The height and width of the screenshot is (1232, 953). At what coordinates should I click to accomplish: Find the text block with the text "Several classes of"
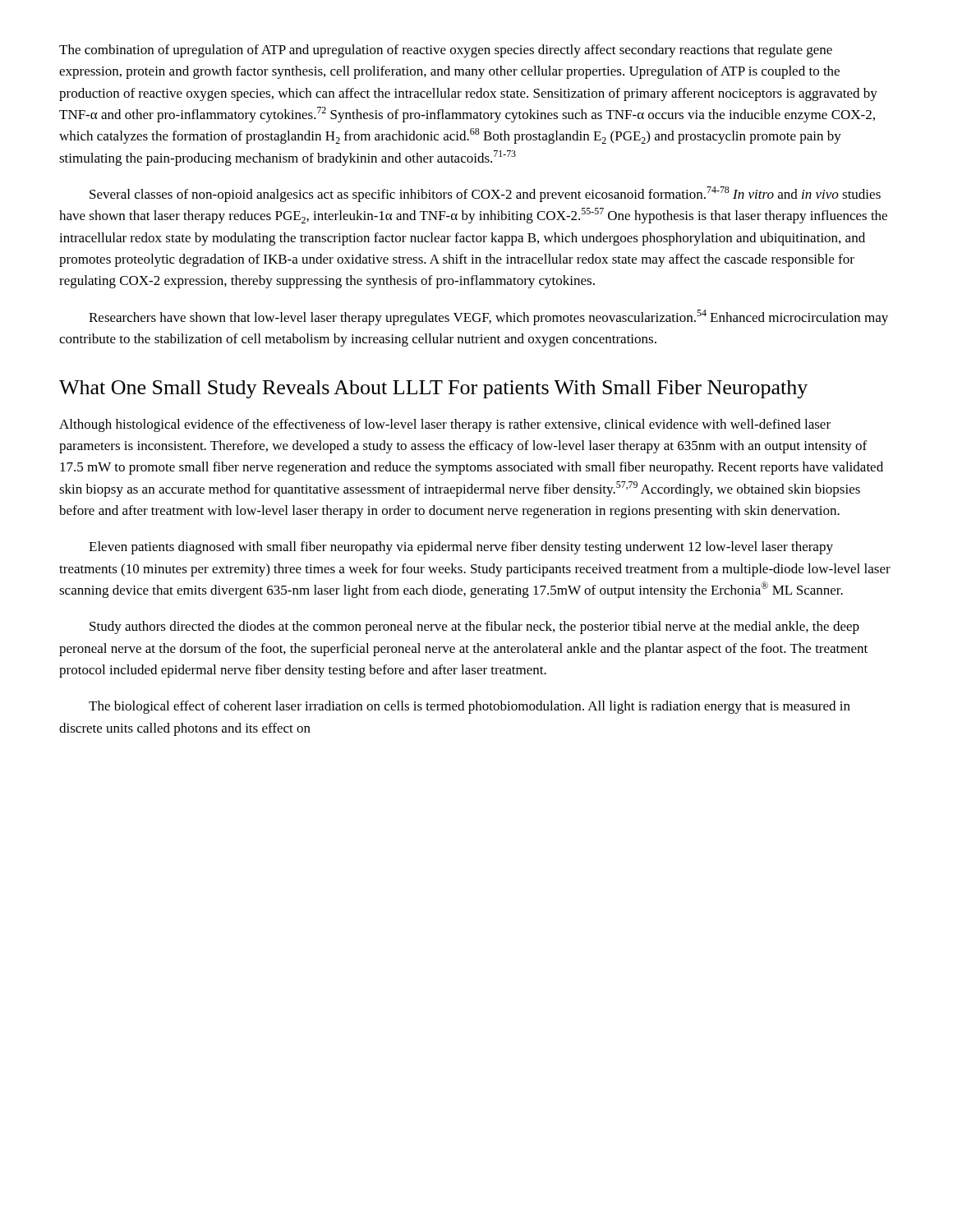click(x=473, y=236)
